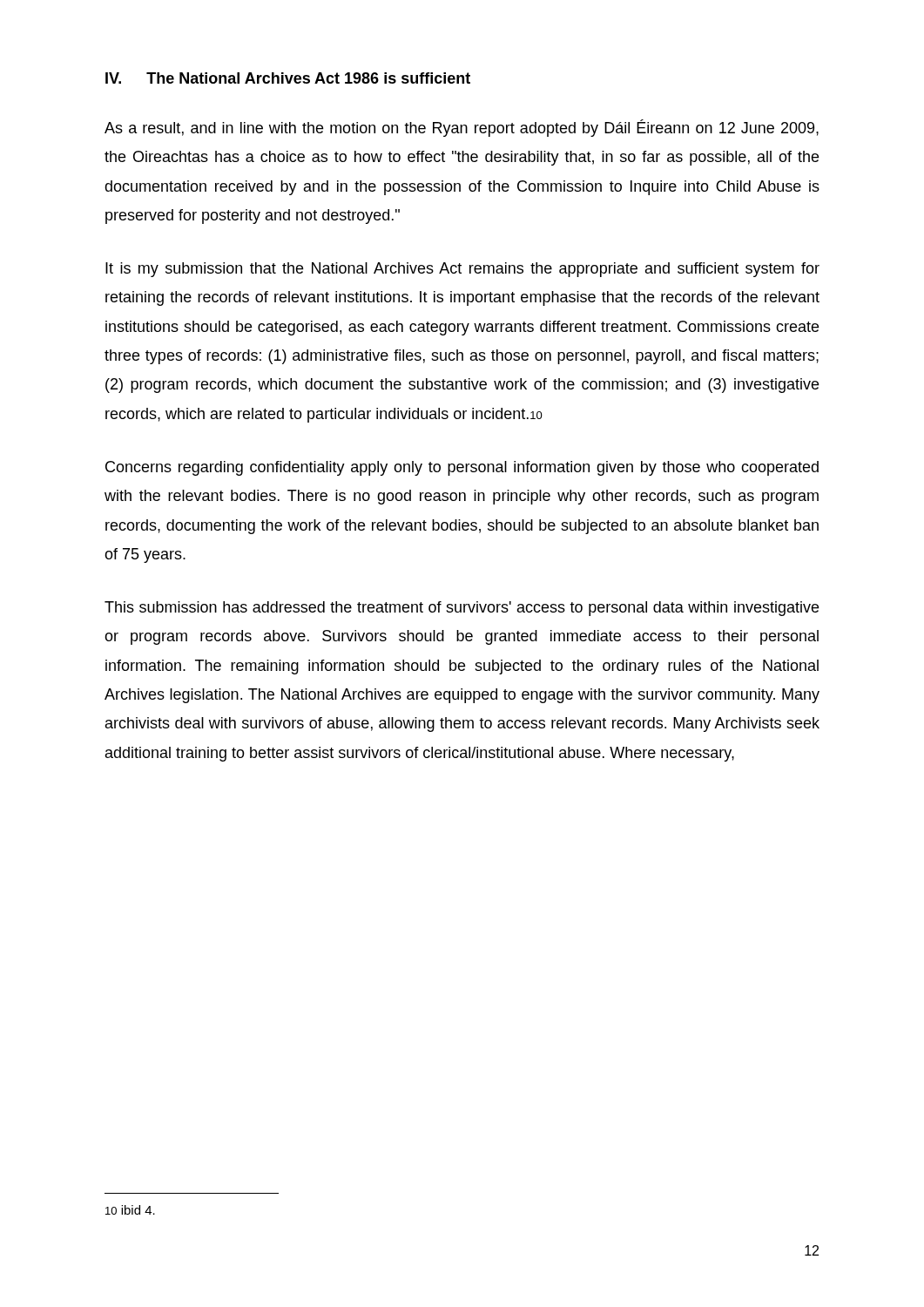Click on the text block with the text "Concerns regarding confidentiality"
The width and height of the screenshot is (924, 1307).
(x=462, y=511)
